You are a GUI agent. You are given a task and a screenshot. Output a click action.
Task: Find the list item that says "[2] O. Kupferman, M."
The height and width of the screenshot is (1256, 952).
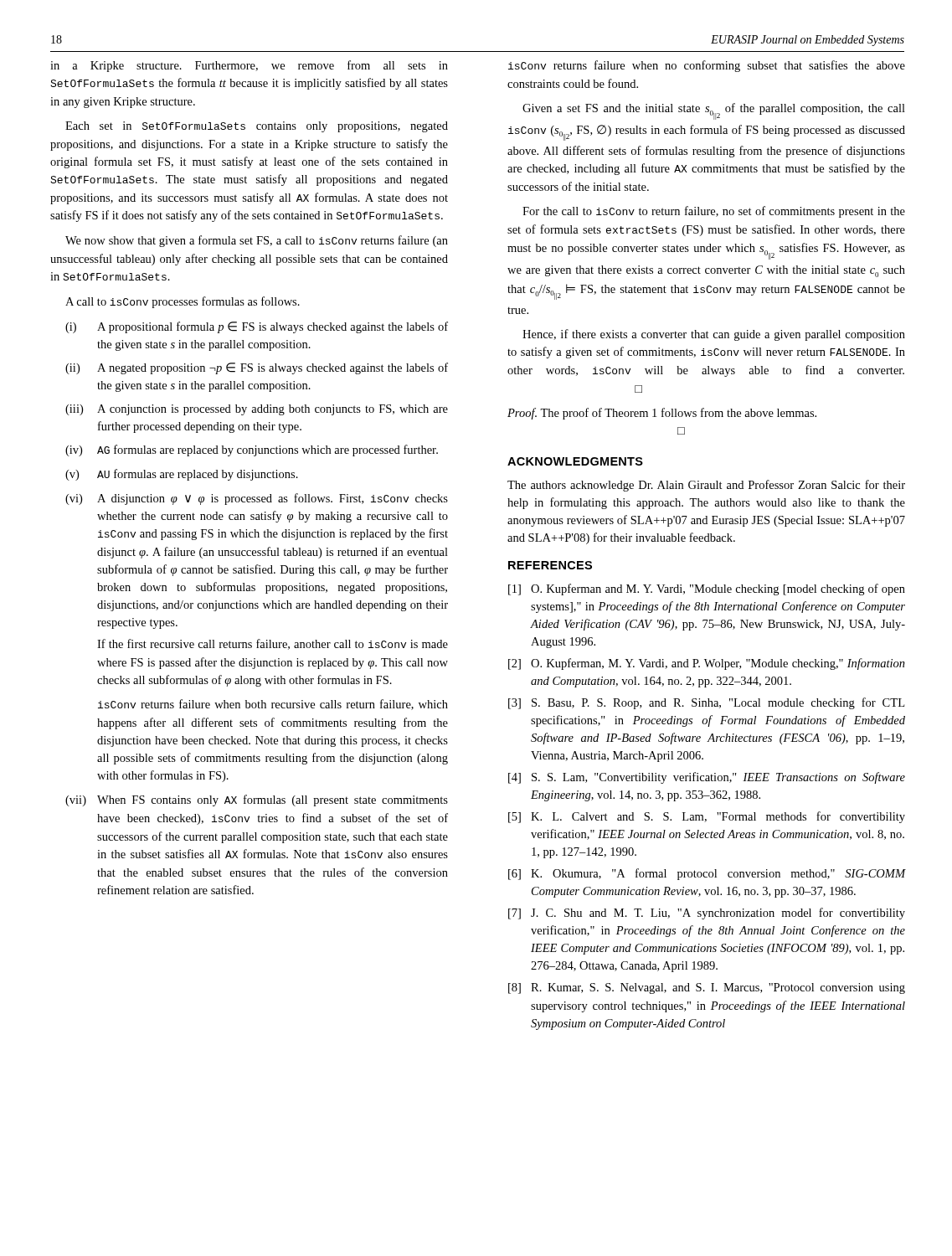(706, 673)
